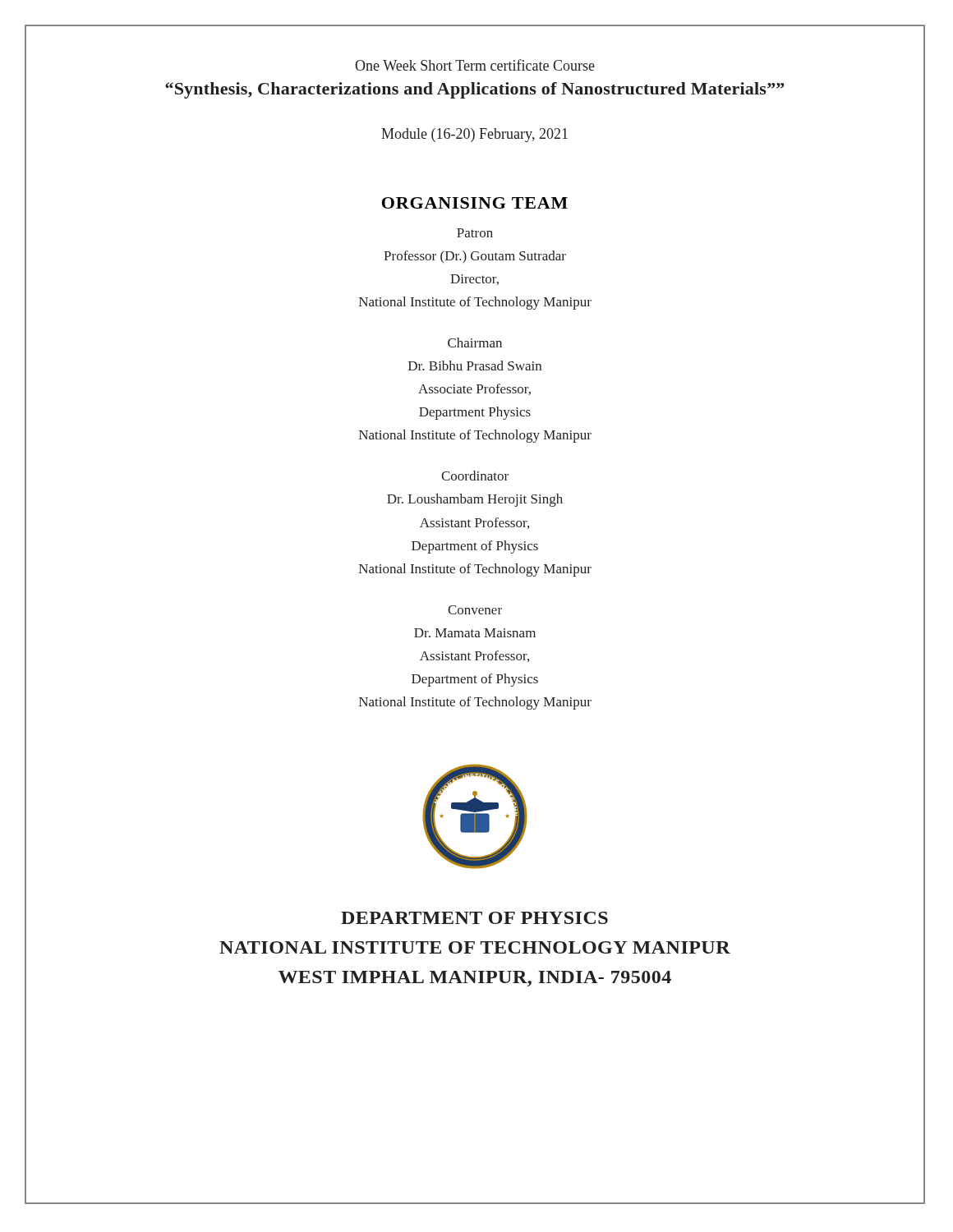Viewport: 953px width, 1232px height.
Task: Select the logo
Action: point(475,816)
